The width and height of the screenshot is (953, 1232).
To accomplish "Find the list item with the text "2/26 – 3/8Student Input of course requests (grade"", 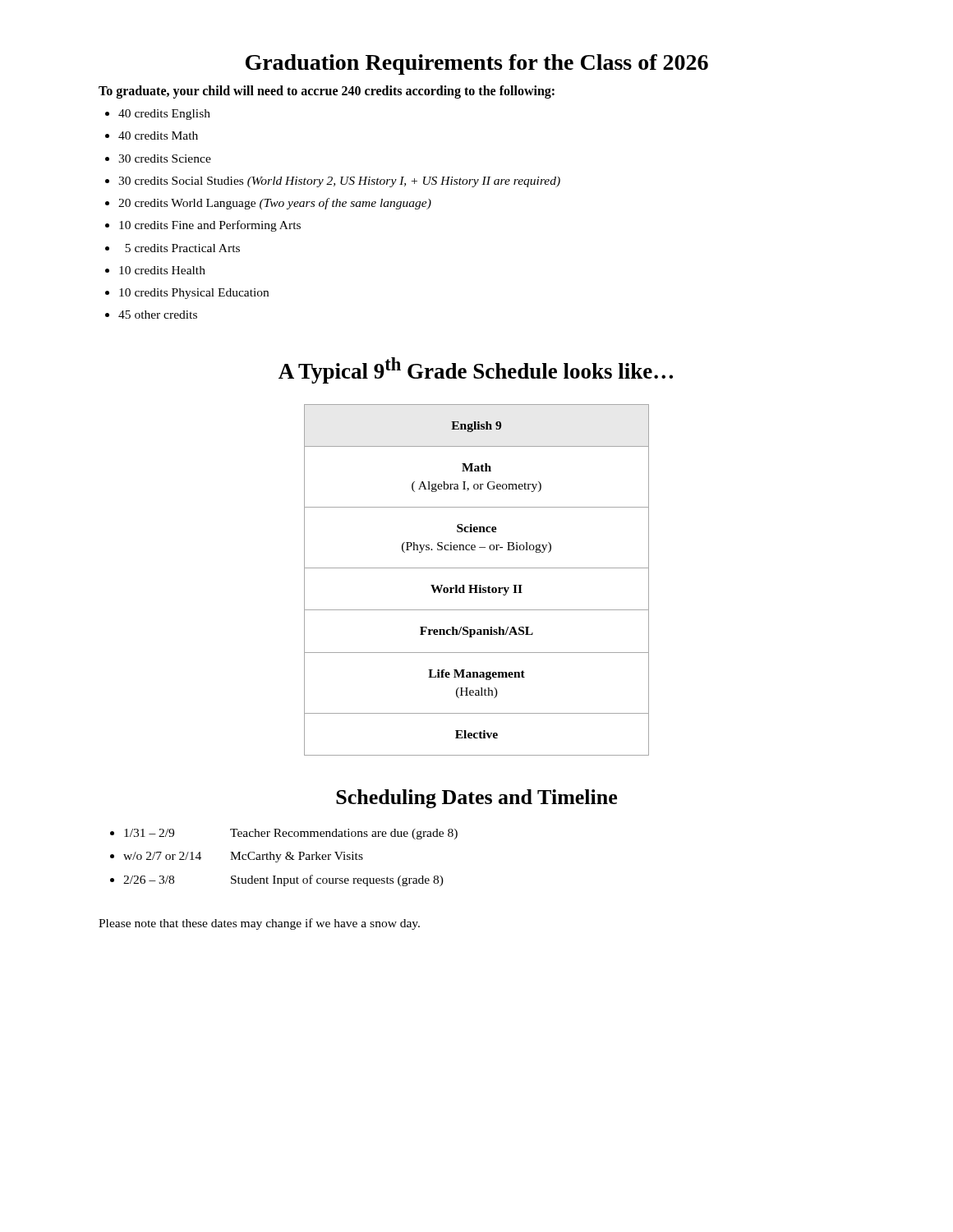I will (283, 879).
